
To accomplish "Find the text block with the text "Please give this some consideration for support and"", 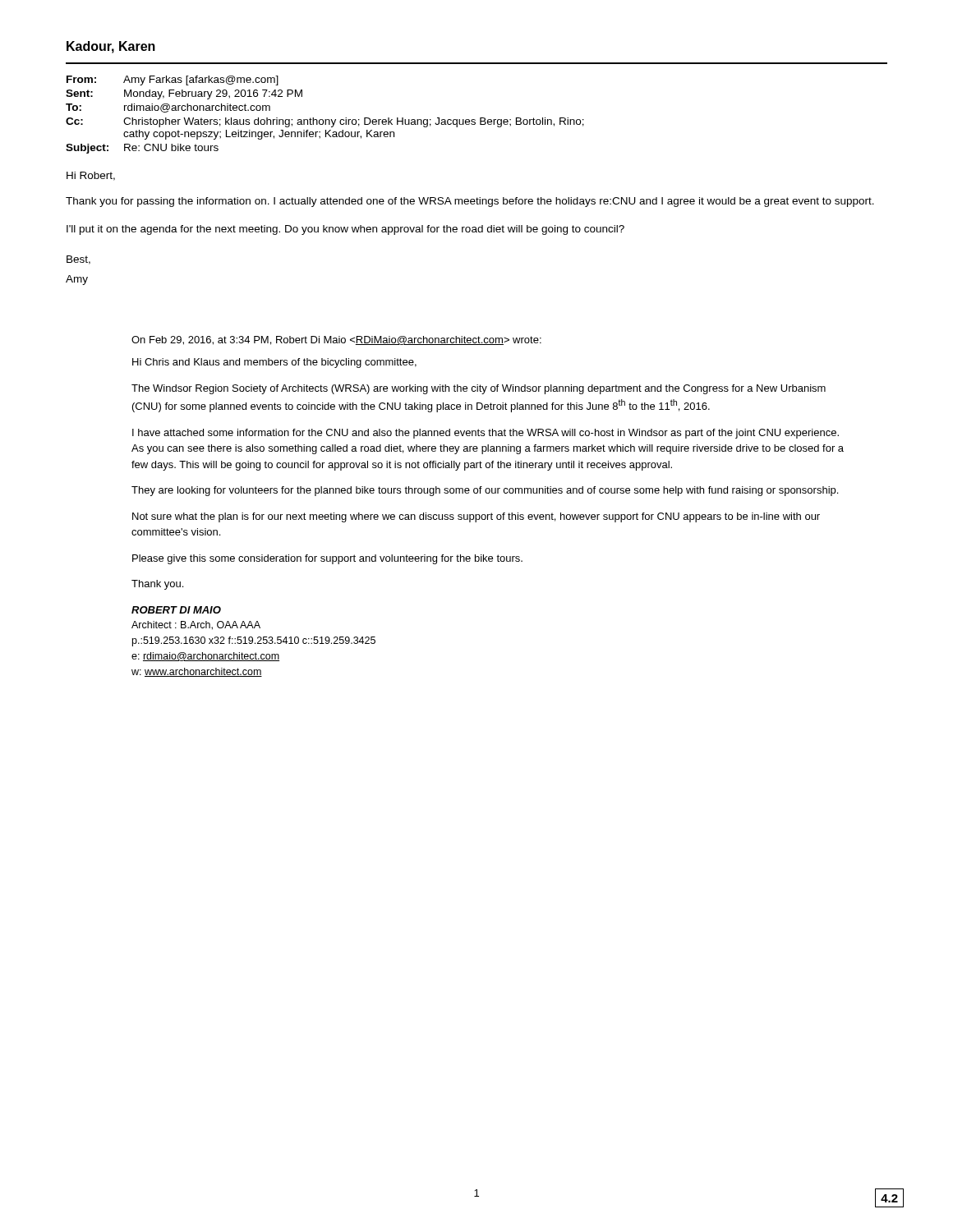I will (x=493, y=558).
